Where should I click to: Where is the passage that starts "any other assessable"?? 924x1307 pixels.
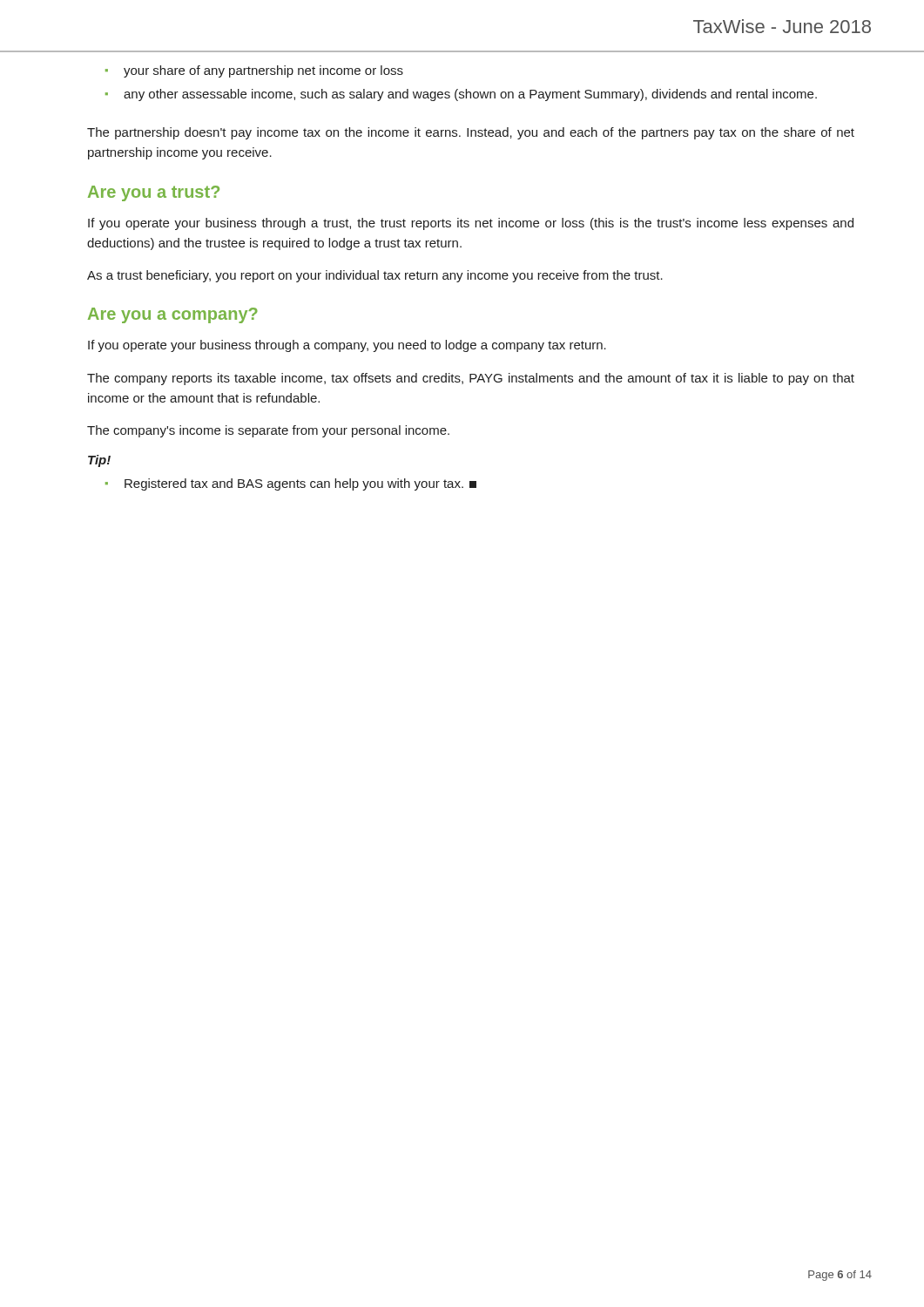pos(471,93)
